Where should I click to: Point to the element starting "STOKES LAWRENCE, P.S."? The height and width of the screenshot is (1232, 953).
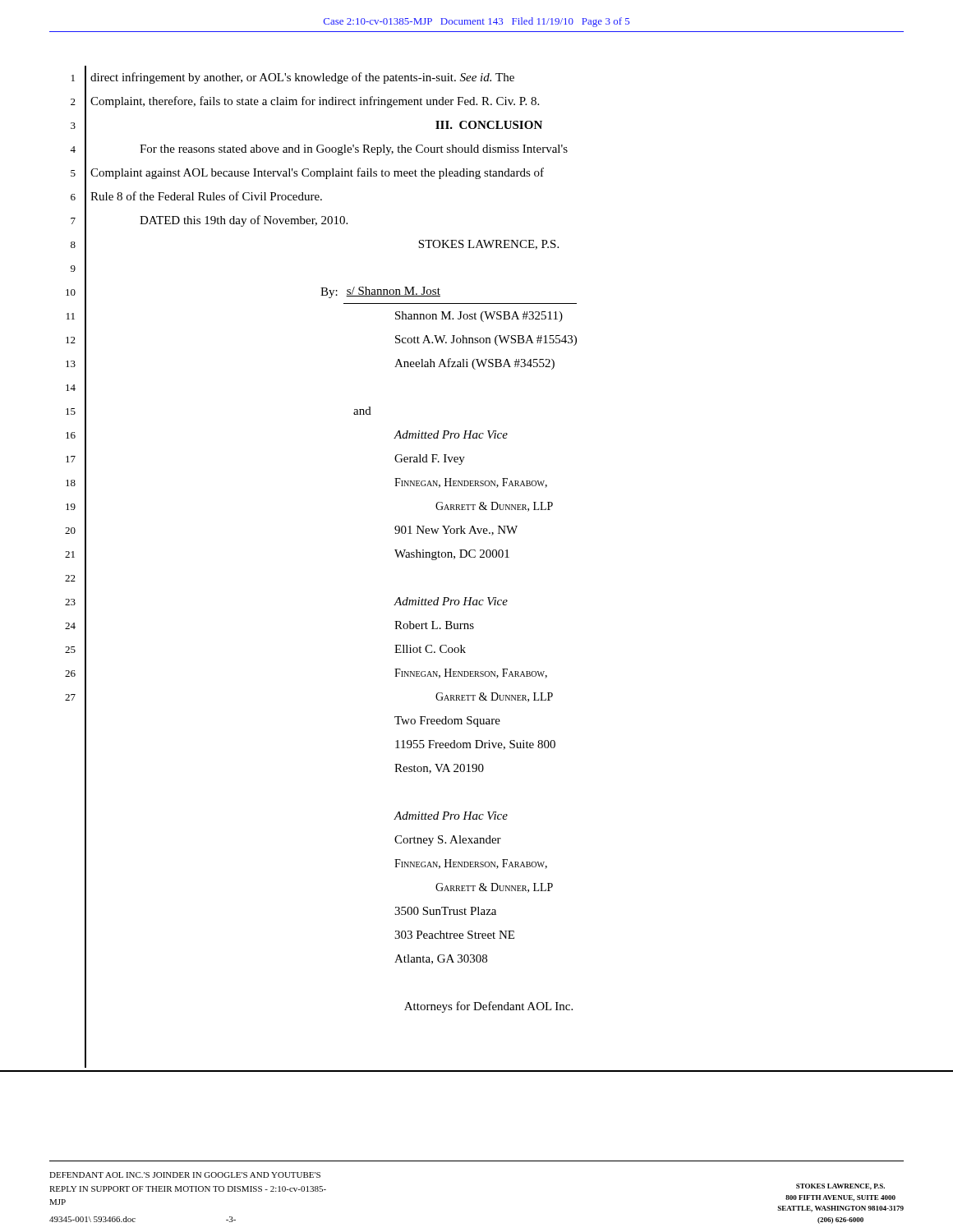489,244
